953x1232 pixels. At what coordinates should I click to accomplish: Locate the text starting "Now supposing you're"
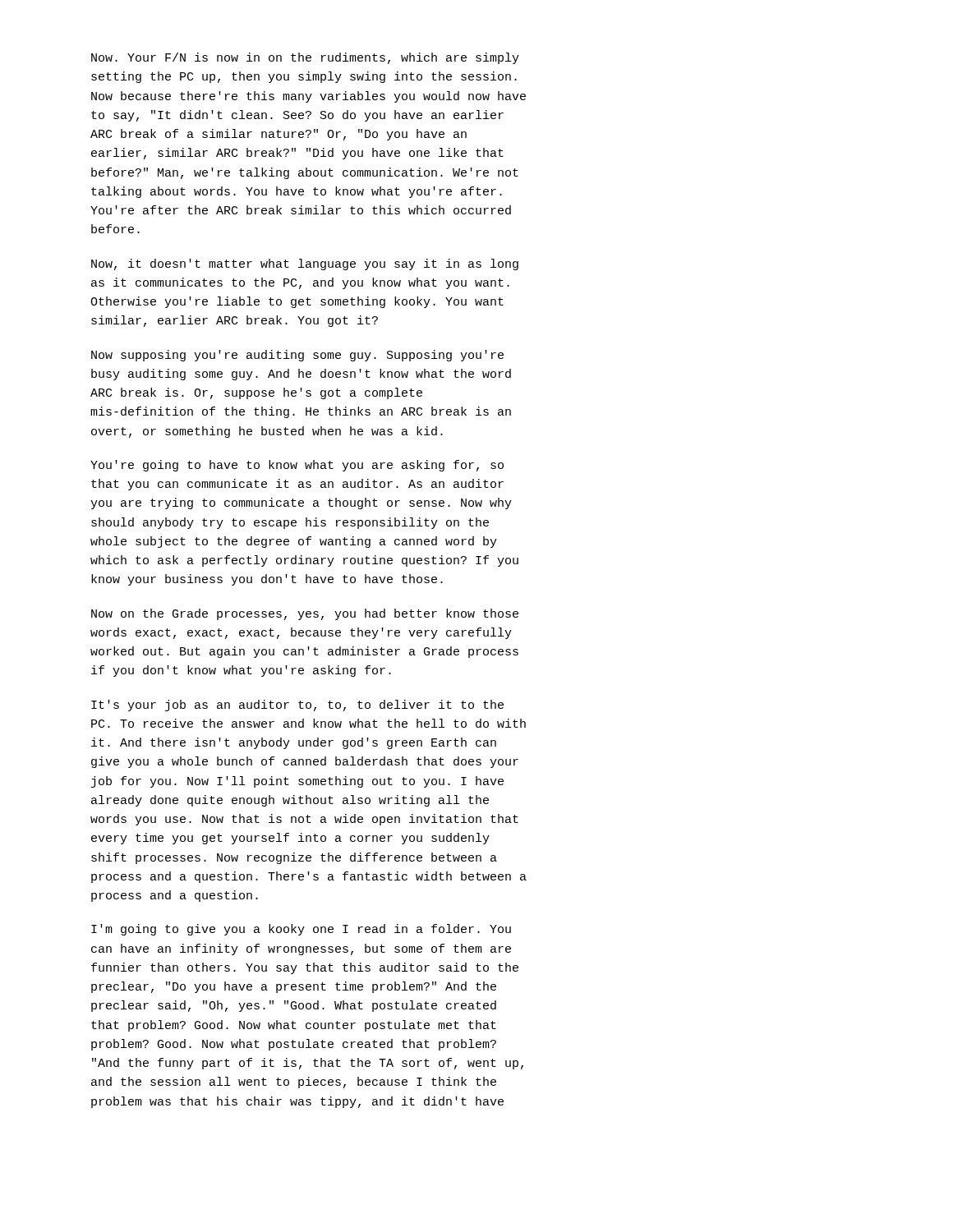(x=301, y=394)
